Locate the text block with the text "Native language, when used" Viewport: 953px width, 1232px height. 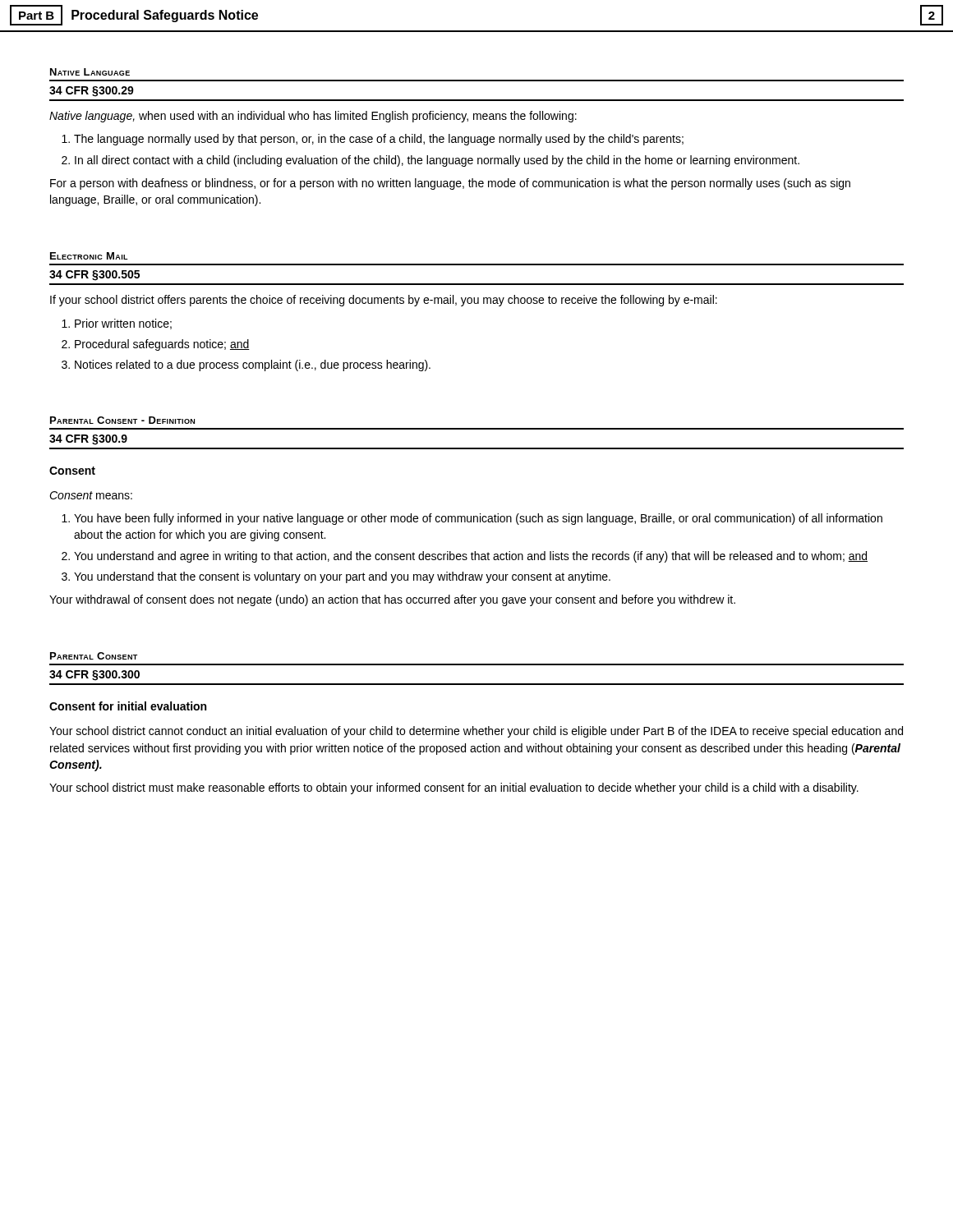click(313, 116)
